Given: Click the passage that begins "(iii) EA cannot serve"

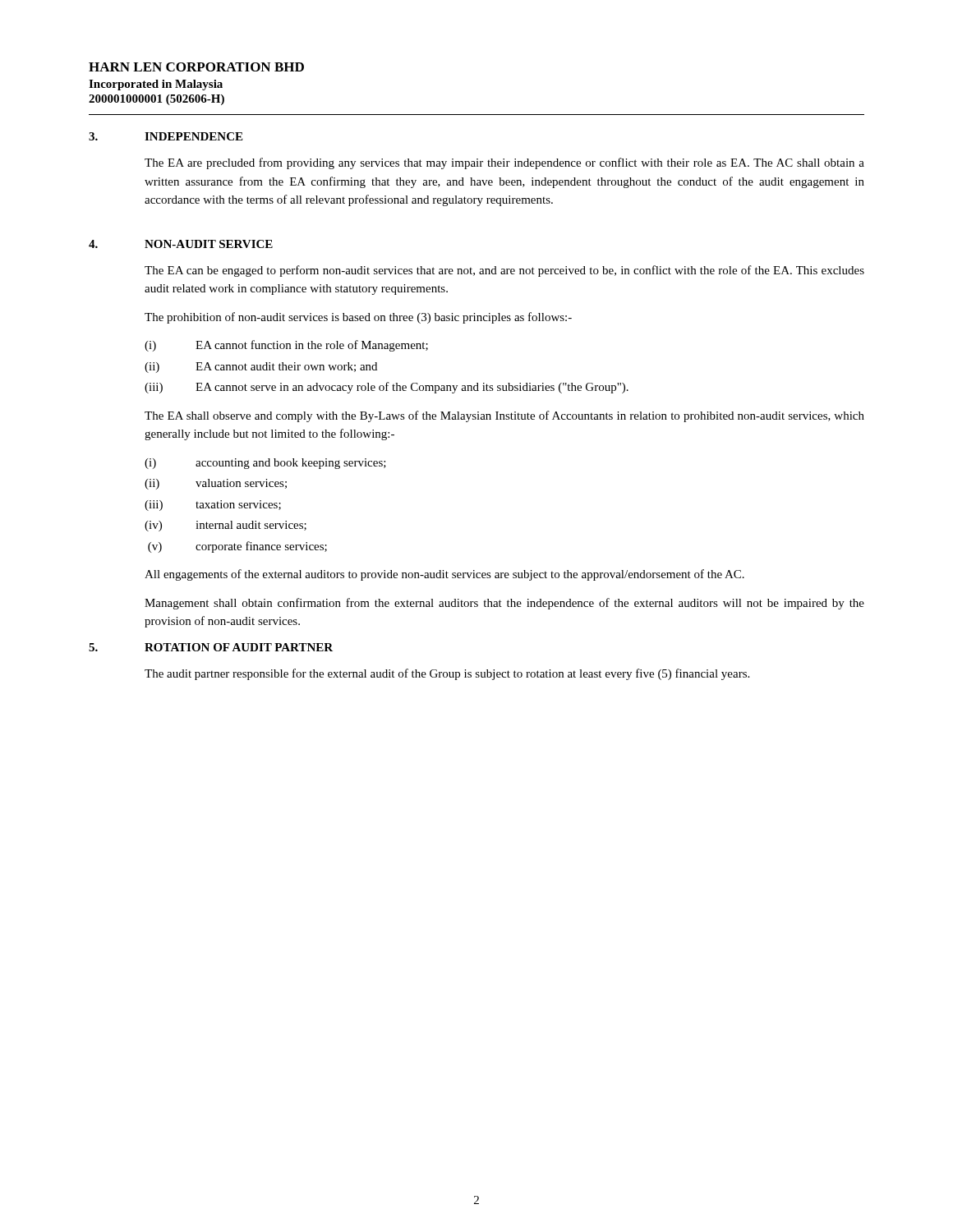Looking at the screenshot, I should pyautogui.click(x=504, y=387).
